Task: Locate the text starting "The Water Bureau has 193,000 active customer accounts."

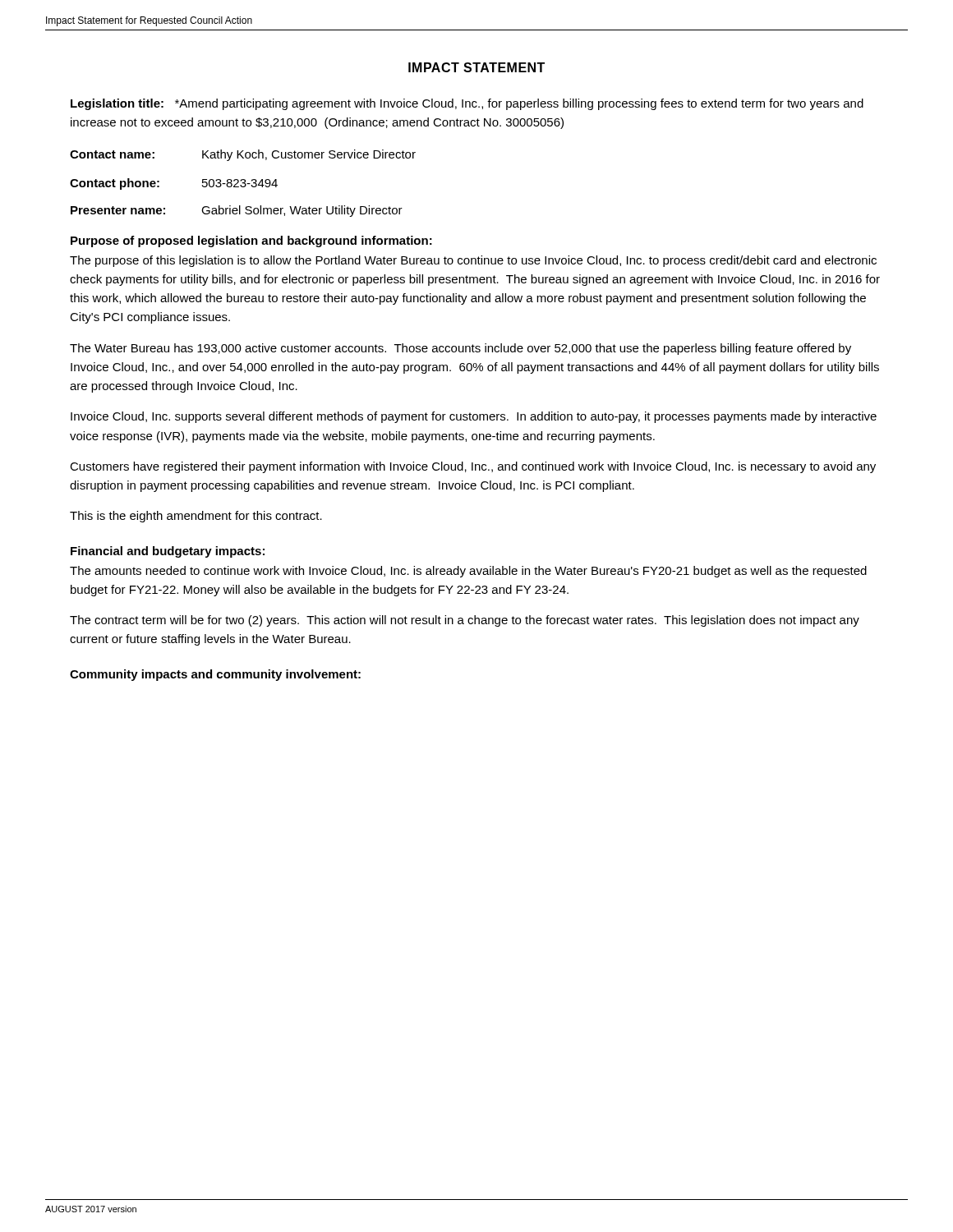Action: (475, 367)
